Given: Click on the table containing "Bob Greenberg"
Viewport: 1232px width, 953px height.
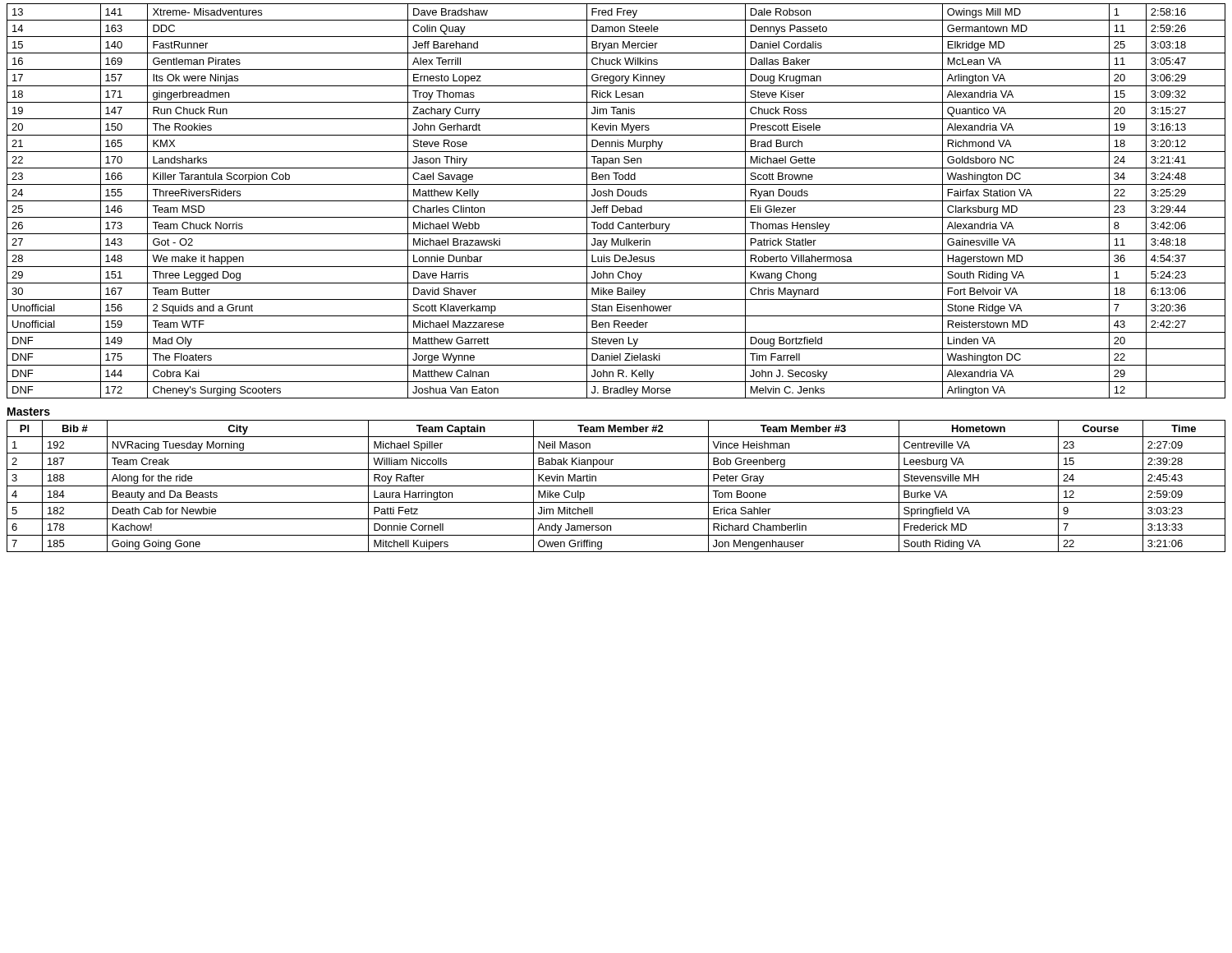Looking at the screenshot, I should [616, 486].
